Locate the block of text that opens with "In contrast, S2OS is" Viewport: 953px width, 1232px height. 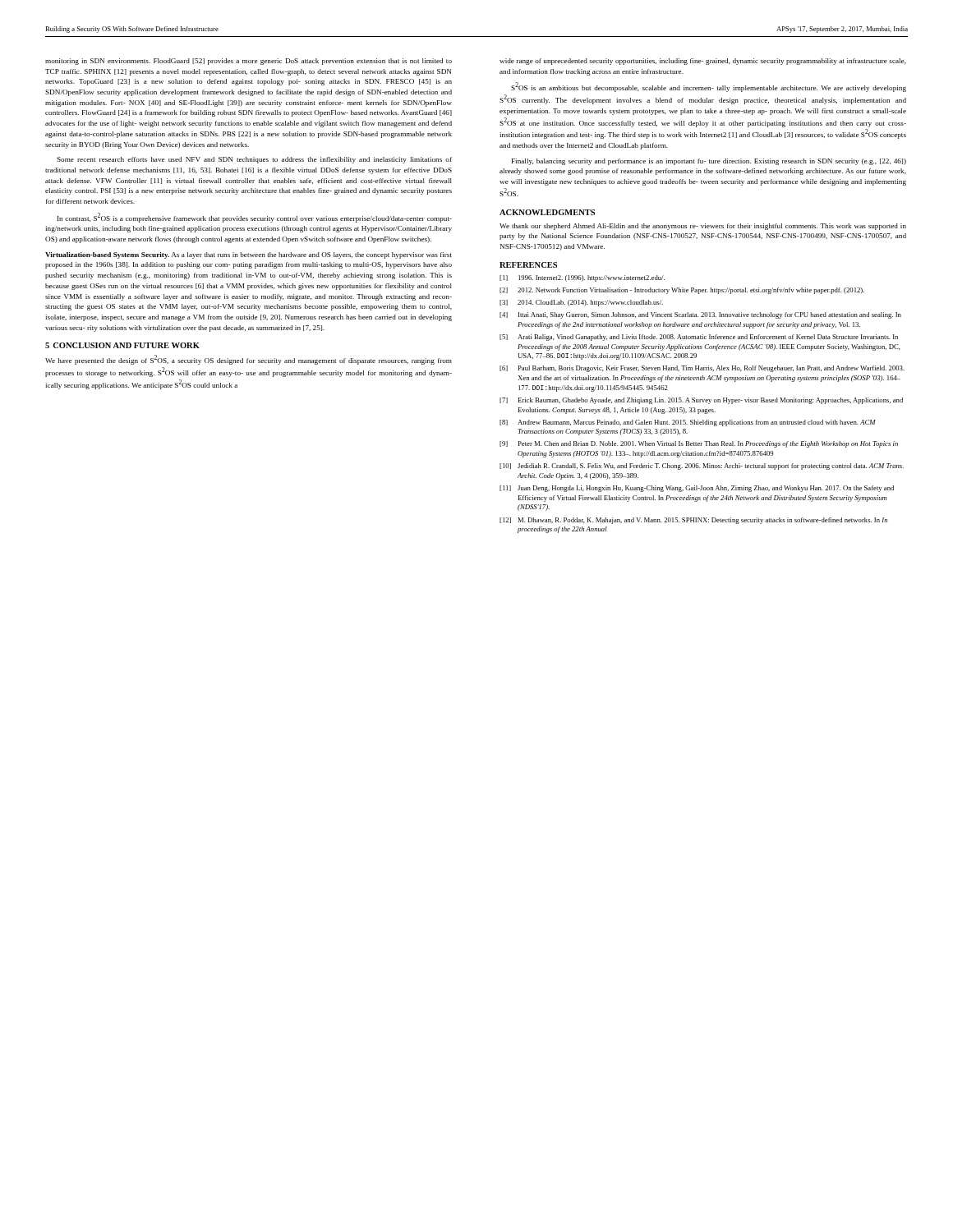[x=248, y=228]
